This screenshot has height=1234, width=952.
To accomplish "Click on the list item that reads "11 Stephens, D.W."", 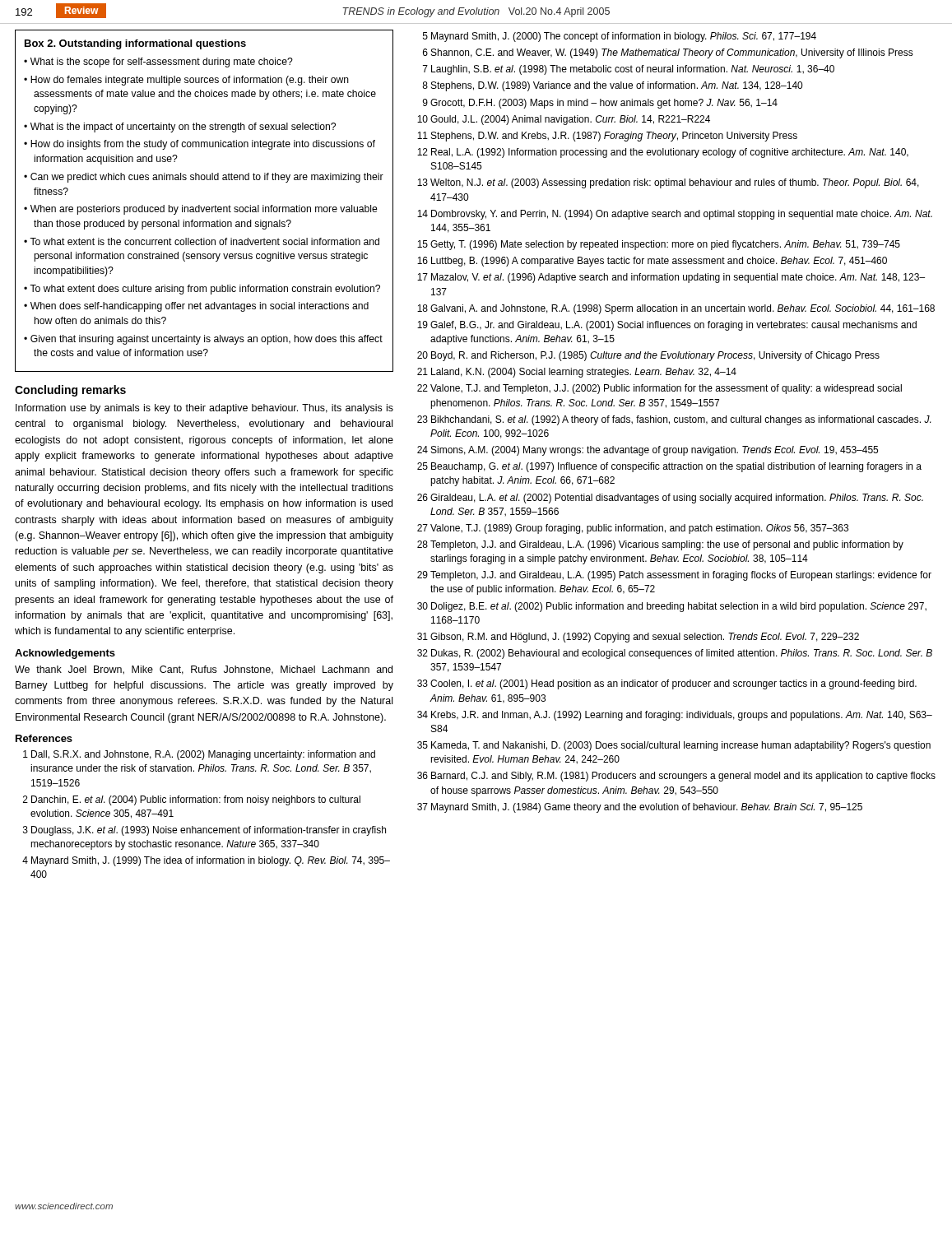I will coord(605,136).
